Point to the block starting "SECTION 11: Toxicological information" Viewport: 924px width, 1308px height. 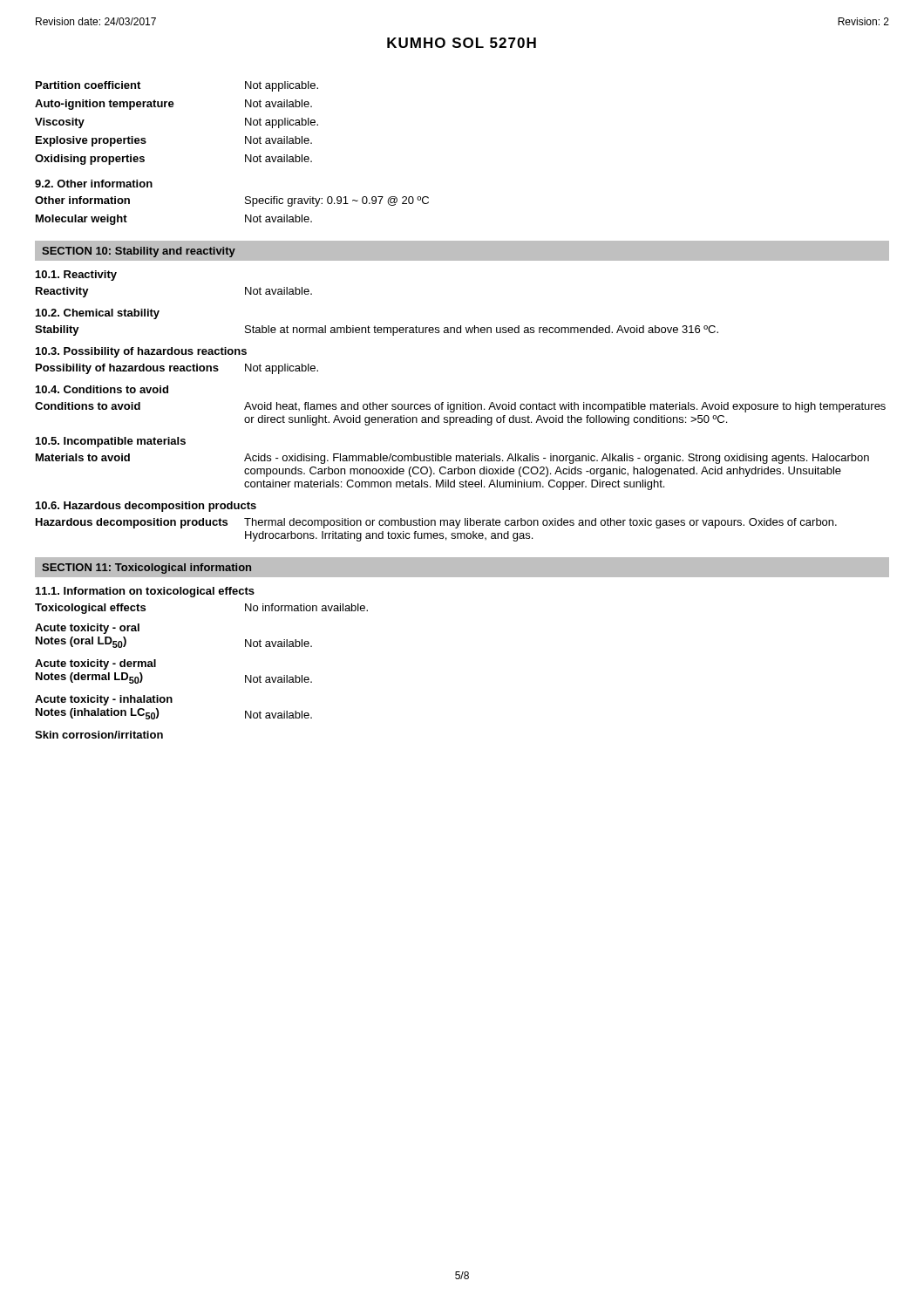[147, 567]
